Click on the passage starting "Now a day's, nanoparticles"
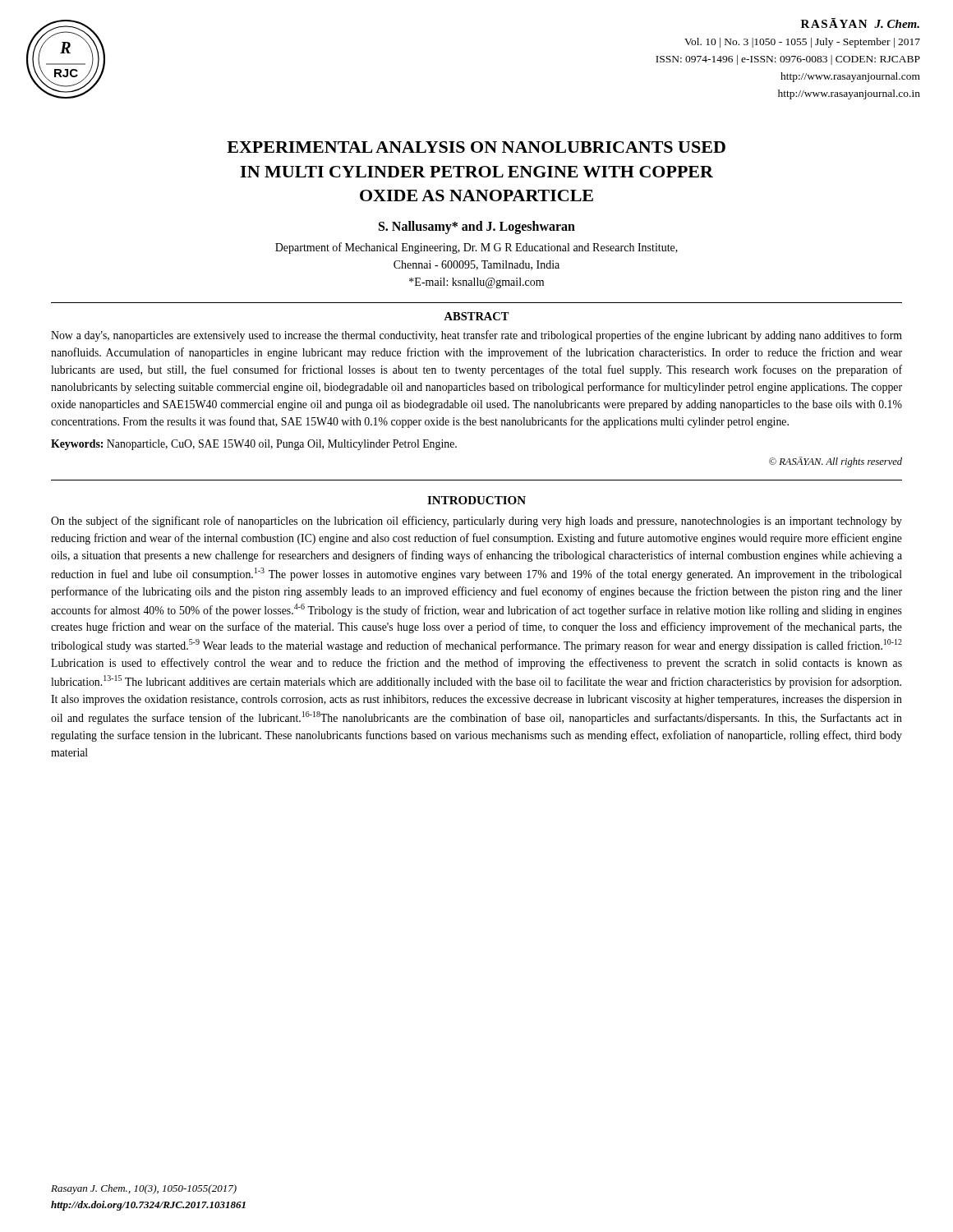Viewport: 953px width, 1232px height. point(476,379)
